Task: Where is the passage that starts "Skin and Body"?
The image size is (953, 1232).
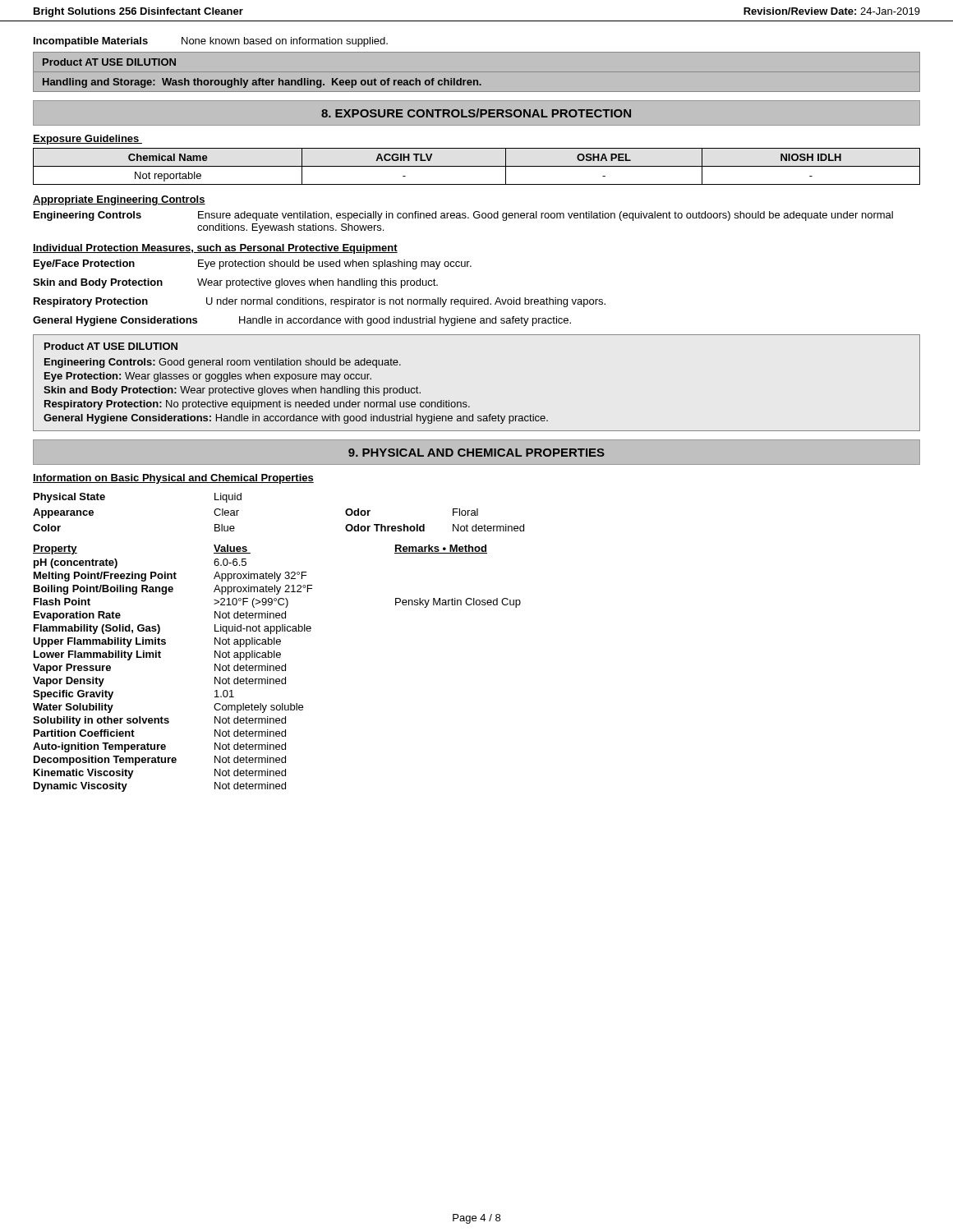Action: [x=235, y=283]
